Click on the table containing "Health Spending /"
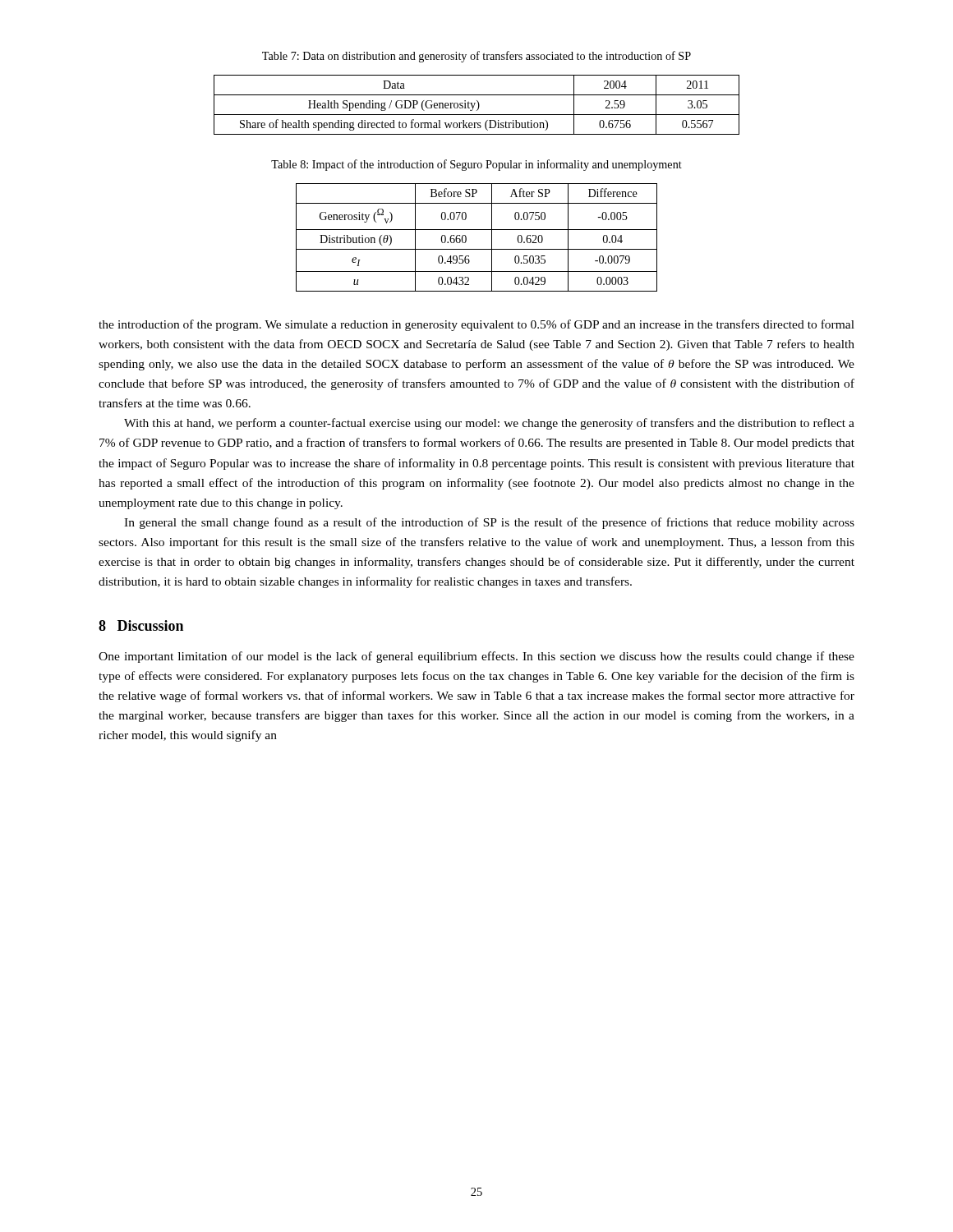 476,105
